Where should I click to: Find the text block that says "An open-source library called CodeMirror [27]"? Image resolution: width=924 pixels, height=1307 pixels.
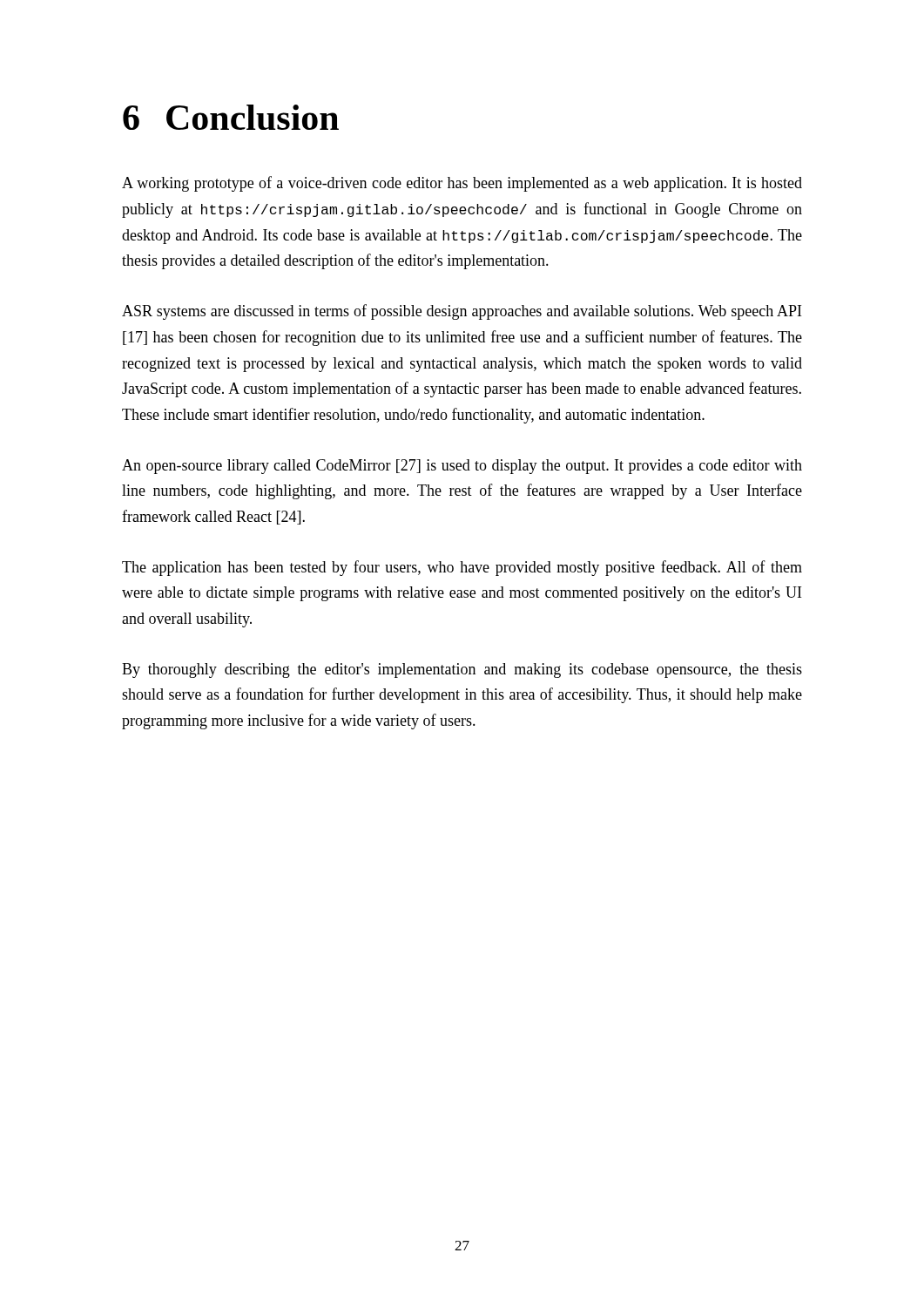click(x=462, y=491)
